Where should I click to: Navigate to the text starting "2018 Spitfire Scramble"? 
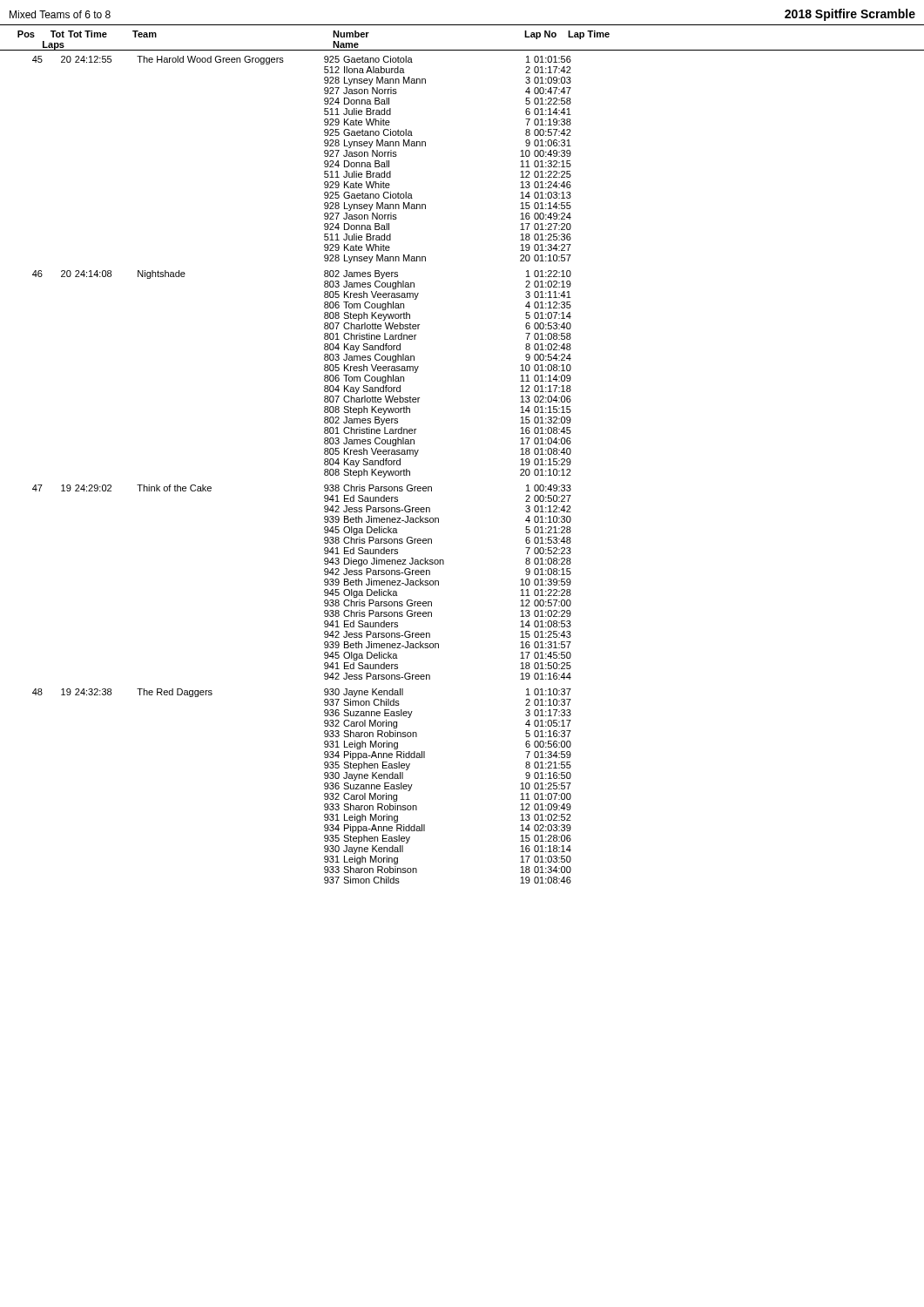(x=850, y=14)
